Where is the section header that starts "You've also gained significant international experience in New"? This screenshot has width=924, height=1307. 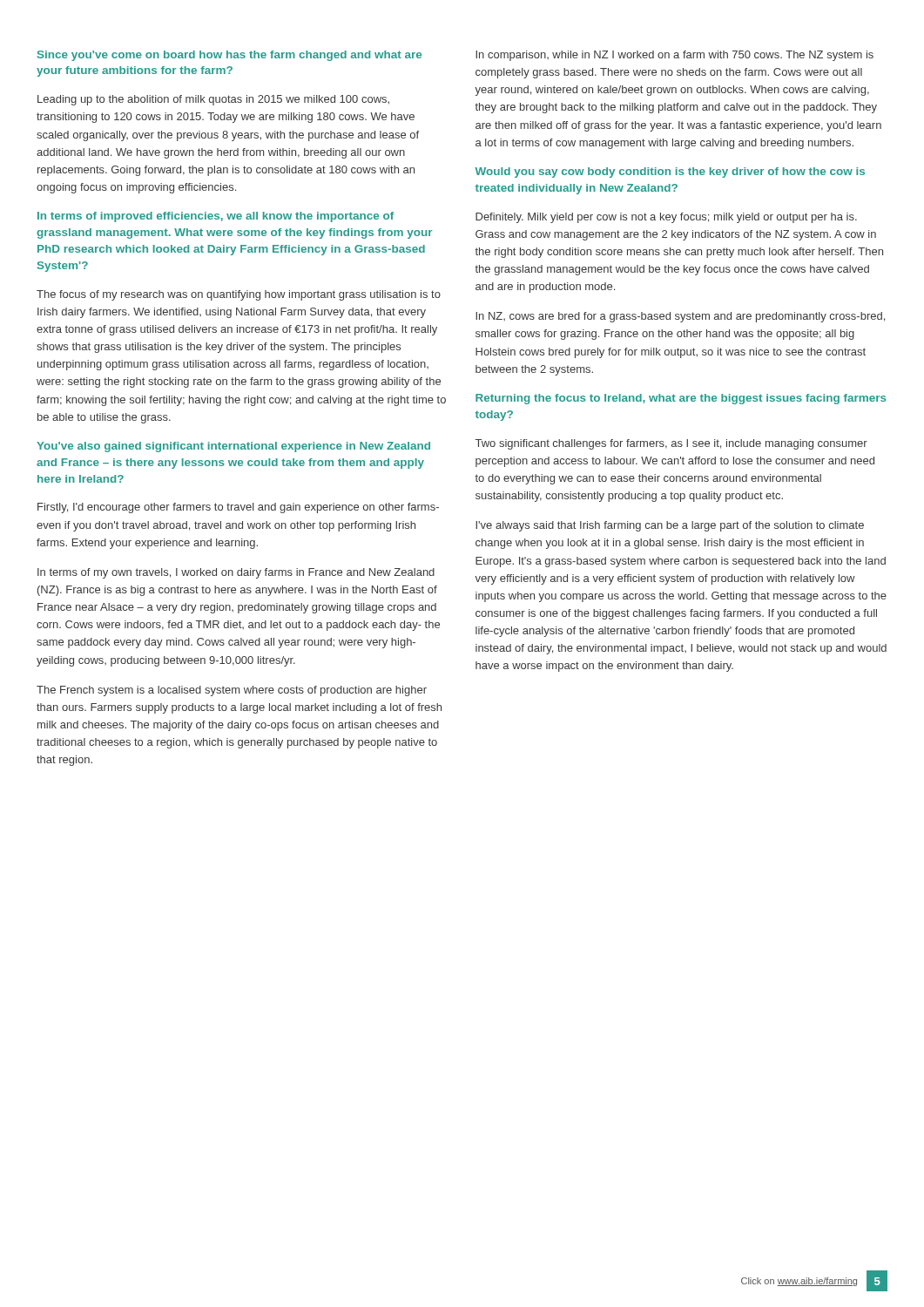click(243, 463)
